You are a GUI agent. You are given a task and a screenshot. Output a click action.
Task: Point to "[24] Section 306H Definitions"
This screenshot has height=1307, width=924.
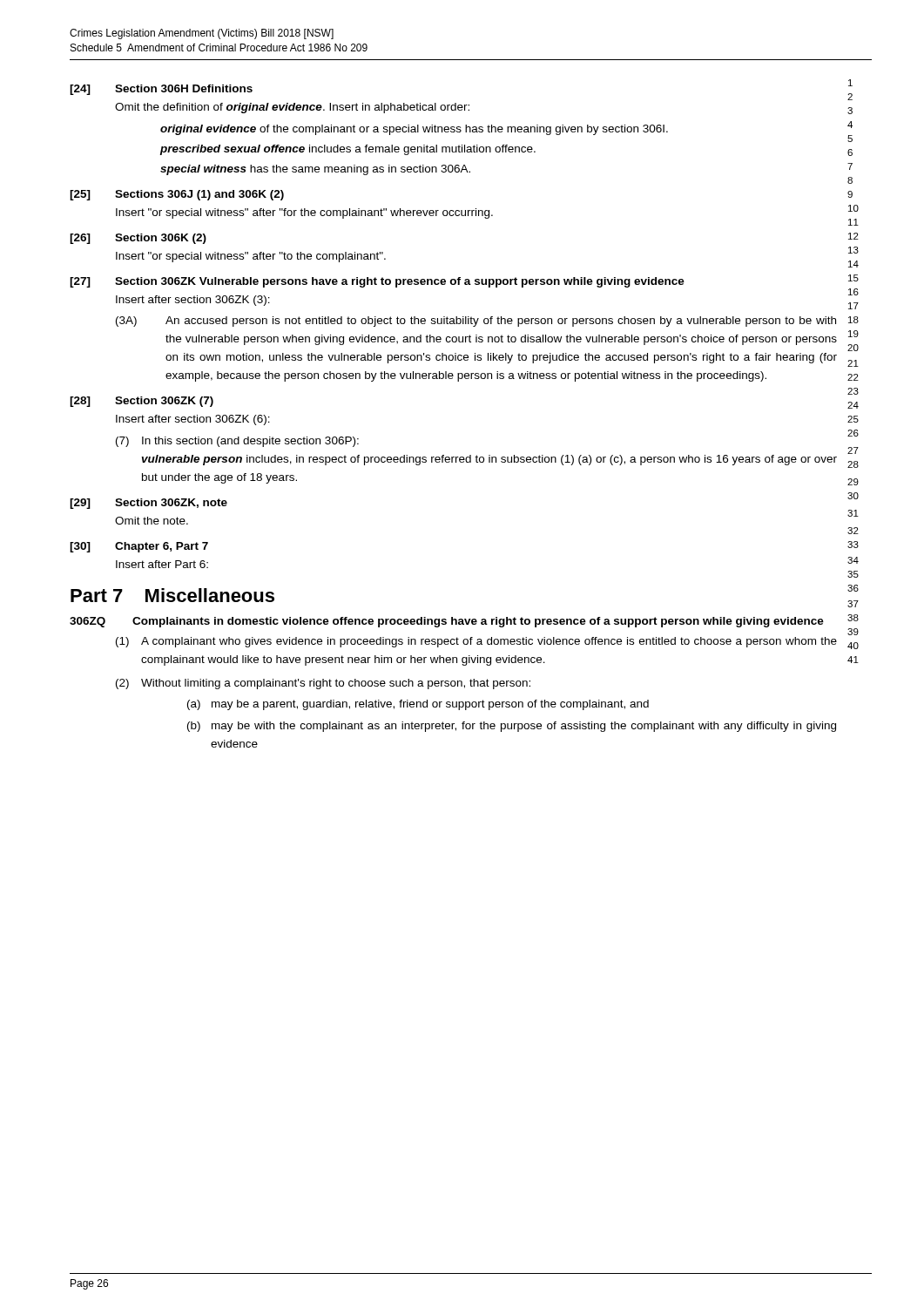pos(161,90)
